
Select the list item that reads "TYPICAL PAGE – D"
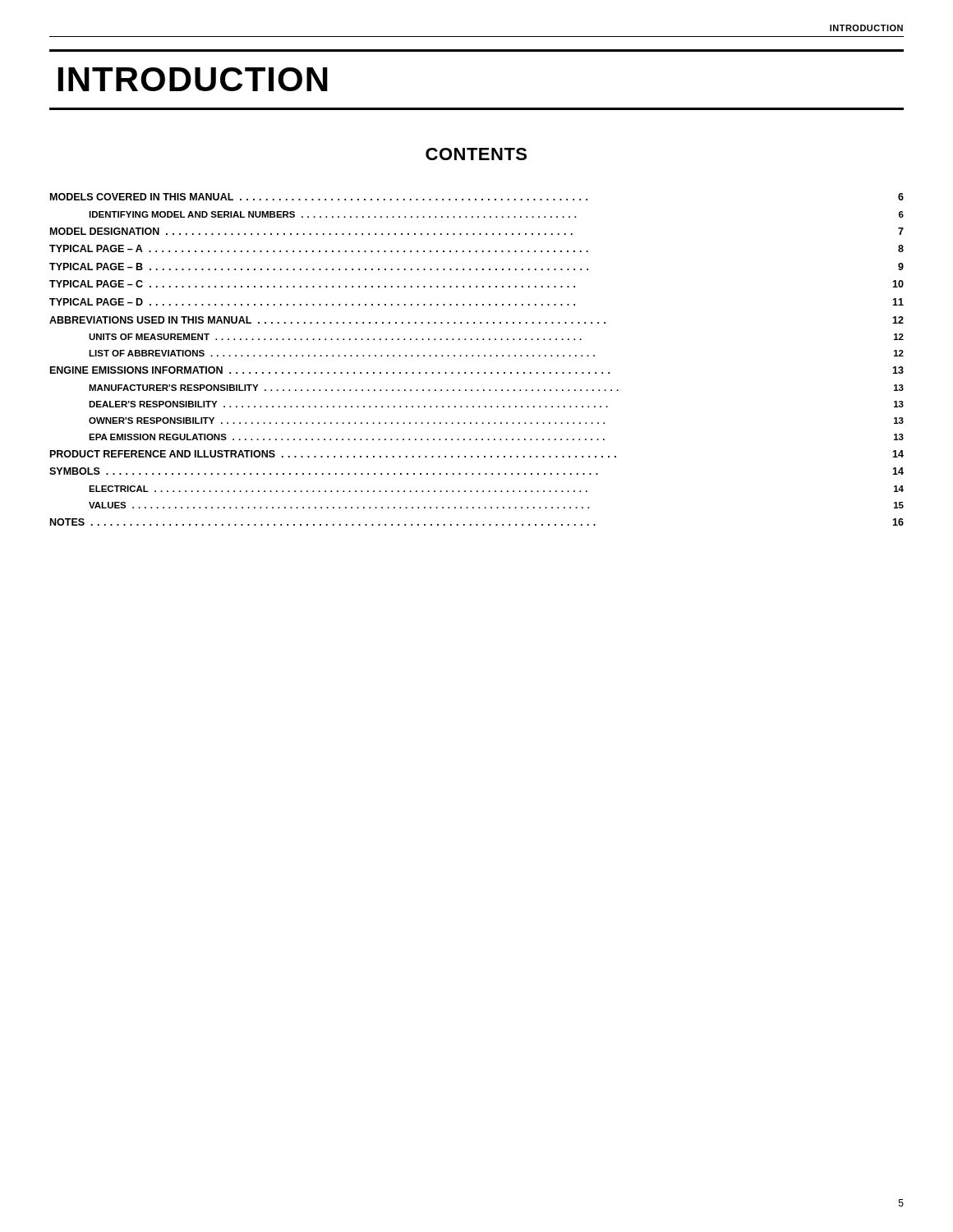476,303
